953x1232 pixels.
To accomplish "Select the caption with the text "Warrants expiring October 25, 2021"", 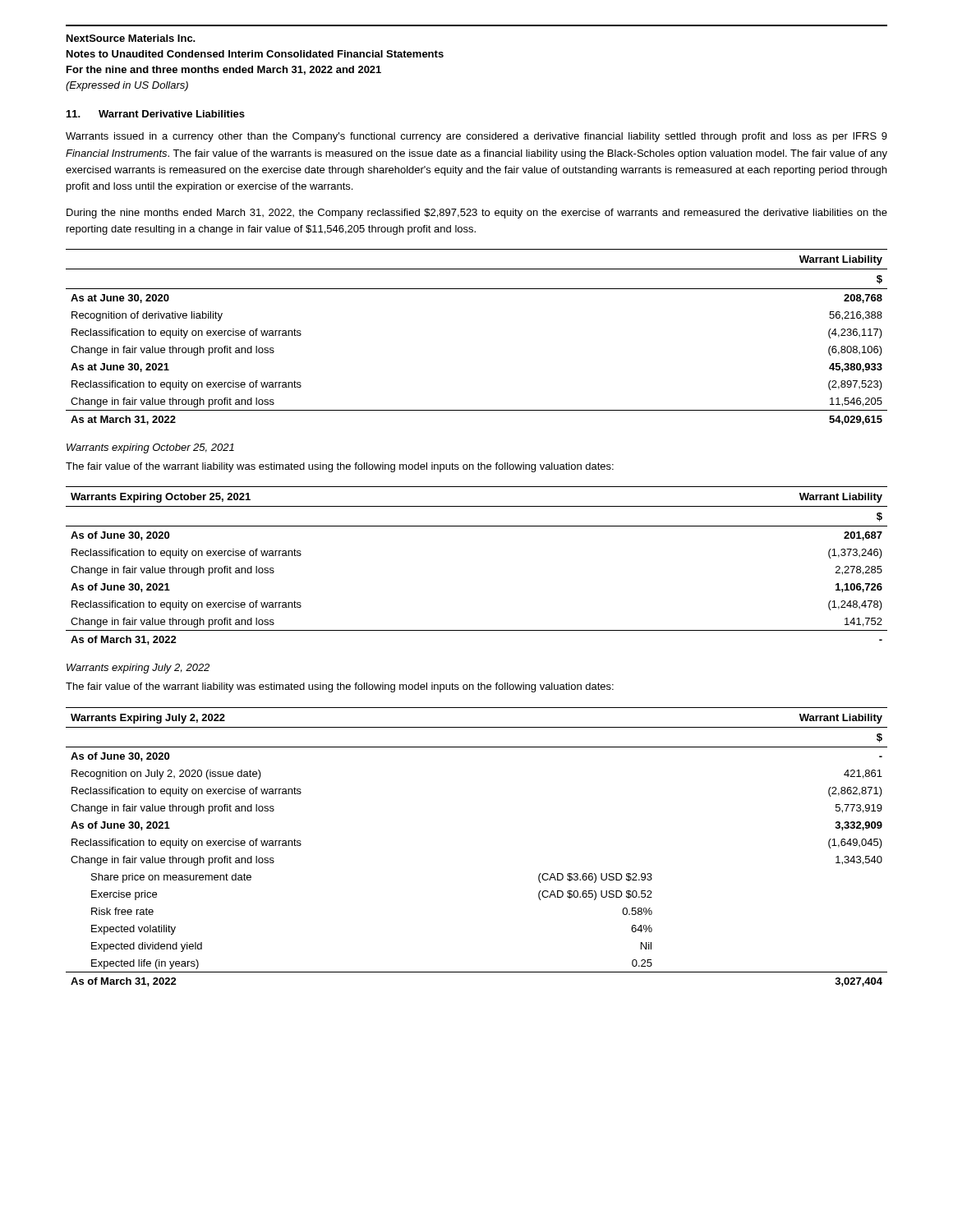I will pos(150,447).
